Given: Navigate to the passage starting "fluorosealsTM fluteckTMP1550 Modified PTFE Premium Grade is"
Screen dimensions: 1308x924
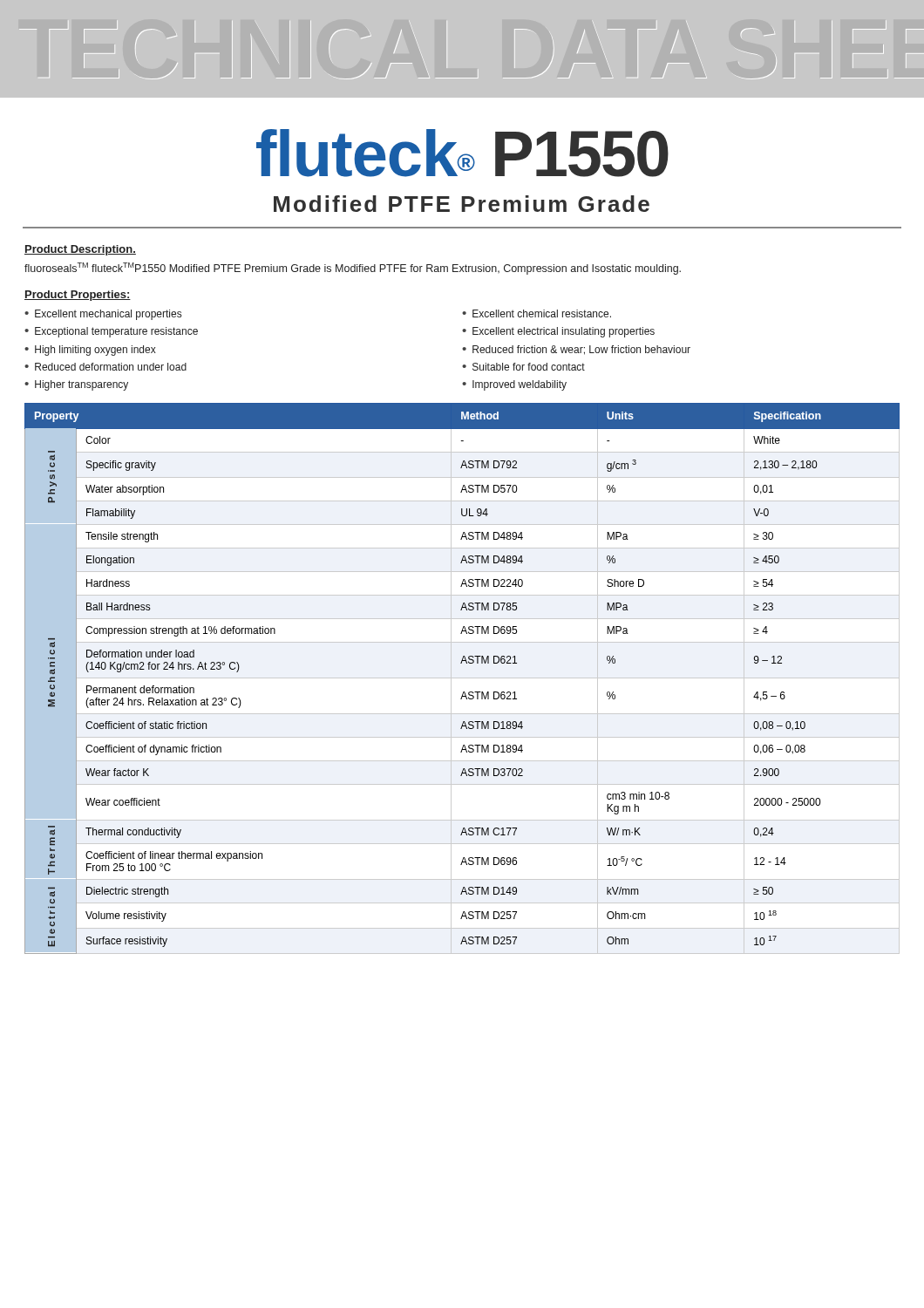Looking at the screenshot, I should 353,268.
